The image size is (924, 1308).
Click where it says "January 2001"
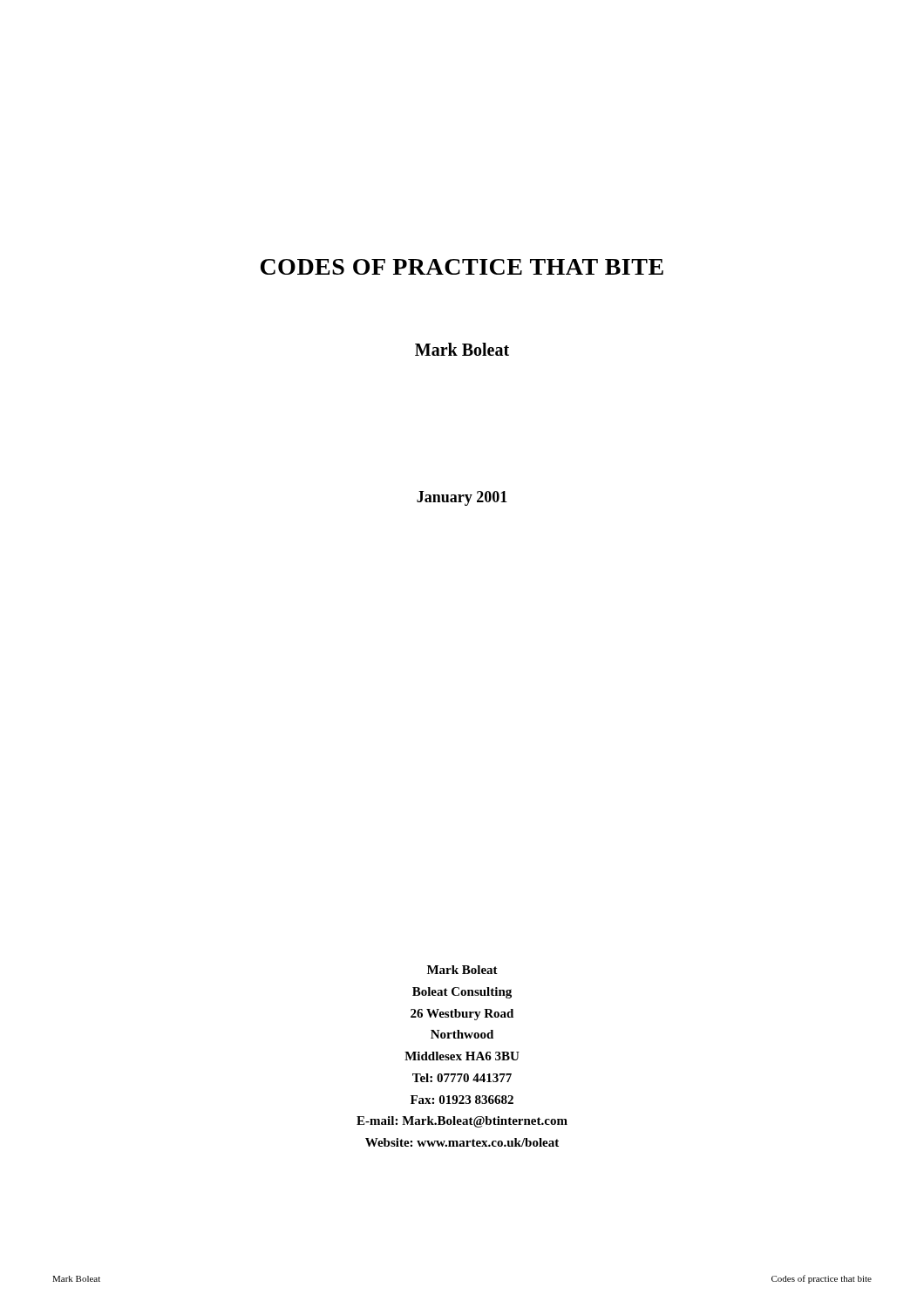[x=462, y=497]
